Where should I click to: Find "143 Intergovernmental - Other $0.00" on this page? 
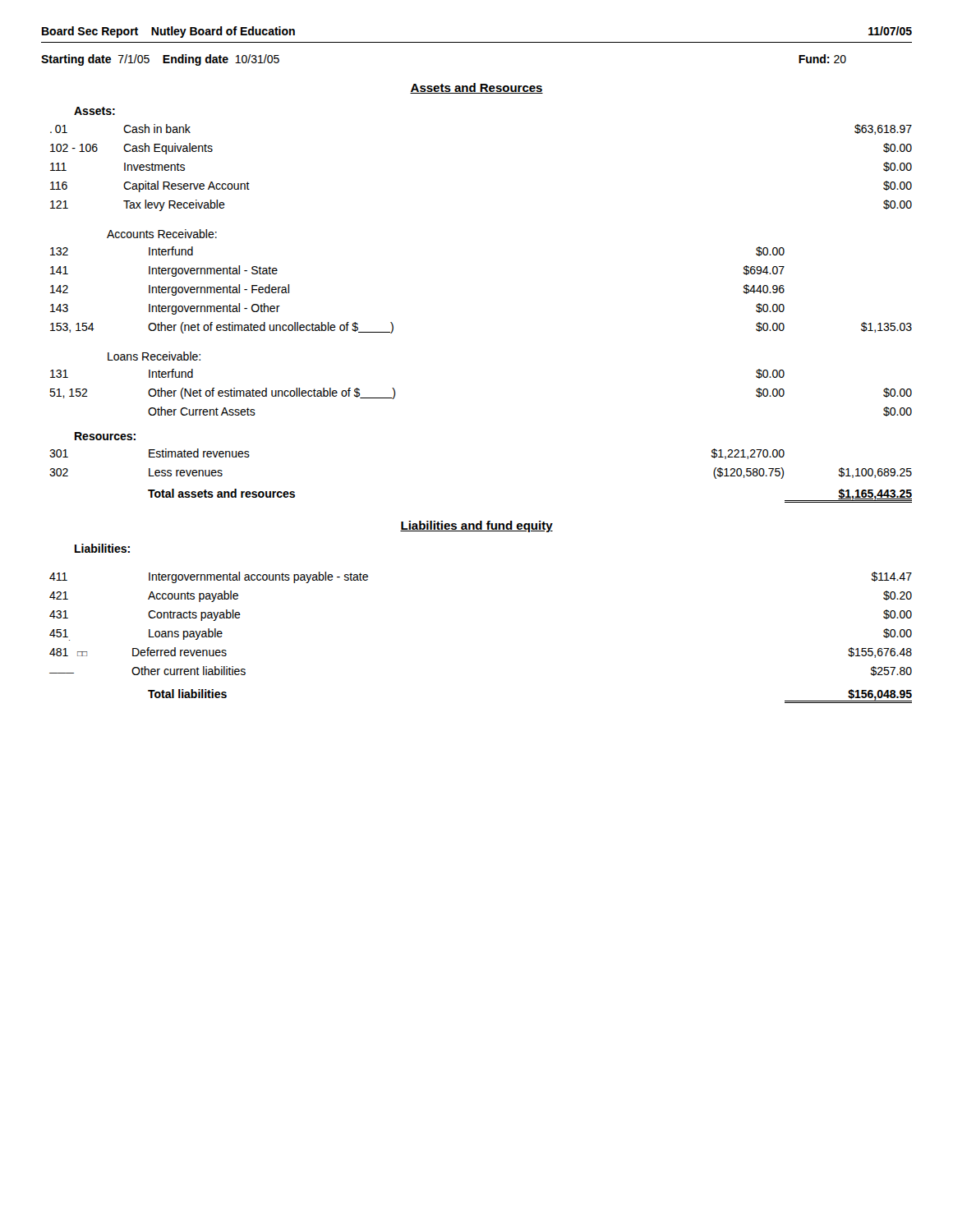[60, 308]
